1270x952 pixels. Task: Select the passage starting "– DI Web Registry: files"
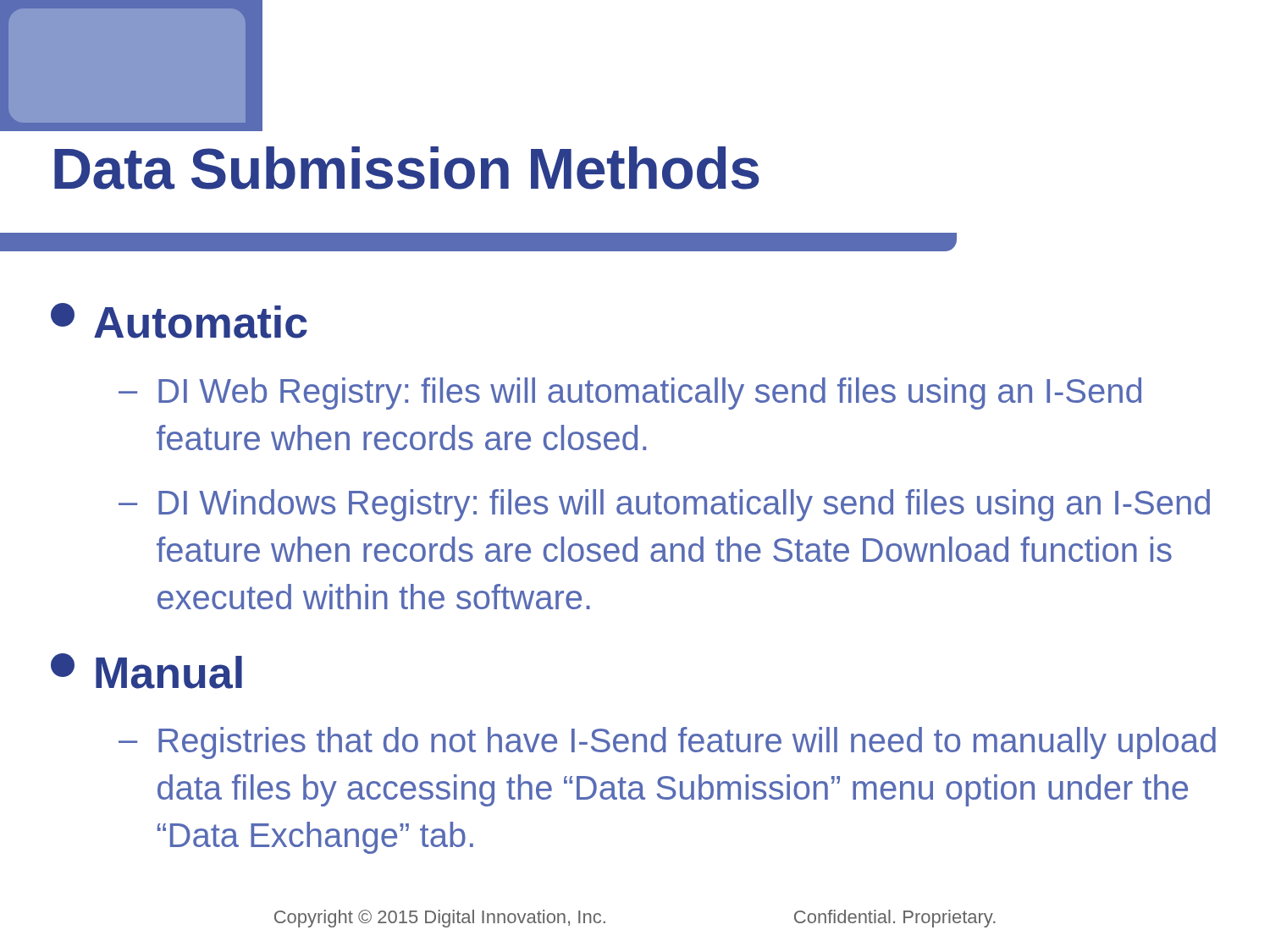click(669, 414)
